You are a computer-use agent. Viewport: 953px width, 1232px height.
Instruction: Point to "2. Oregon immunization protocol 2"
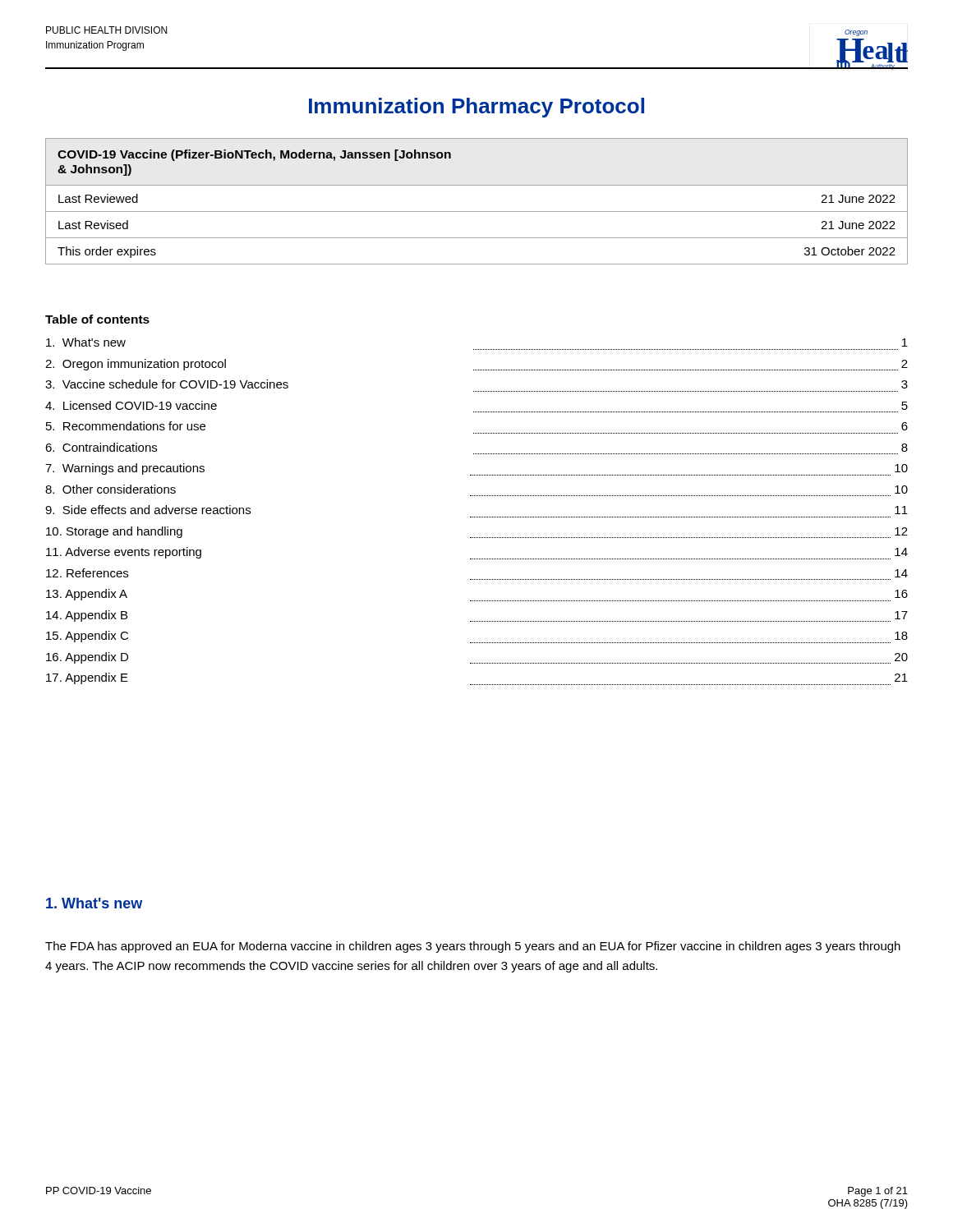click(476, 363)
